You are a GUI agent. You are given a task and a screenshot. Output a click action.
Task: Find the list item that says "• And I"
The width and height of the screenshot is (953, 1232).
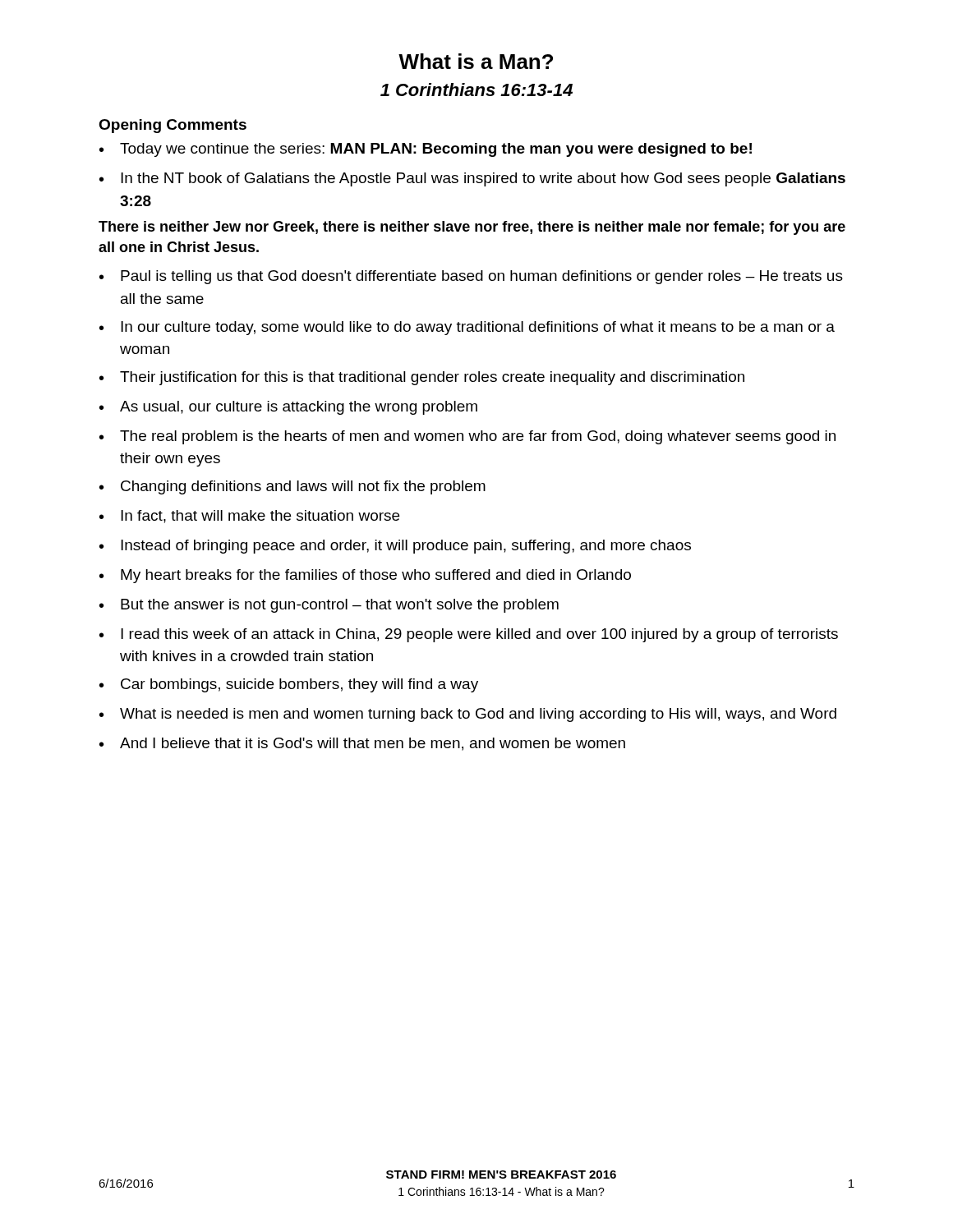476,744
